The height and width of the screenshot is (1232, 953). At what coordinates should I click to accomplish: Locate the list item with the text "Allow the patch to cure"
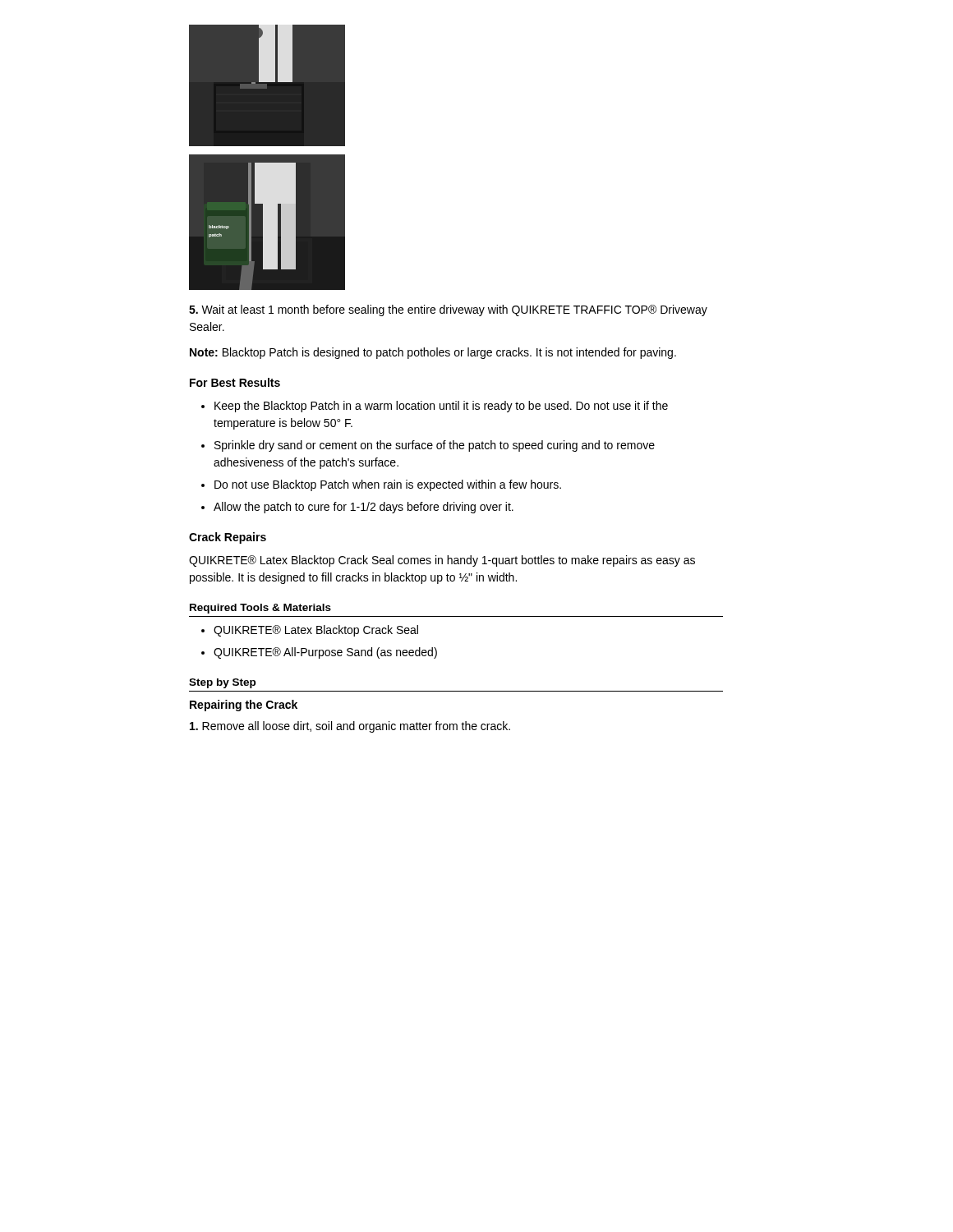click(364, 507)
